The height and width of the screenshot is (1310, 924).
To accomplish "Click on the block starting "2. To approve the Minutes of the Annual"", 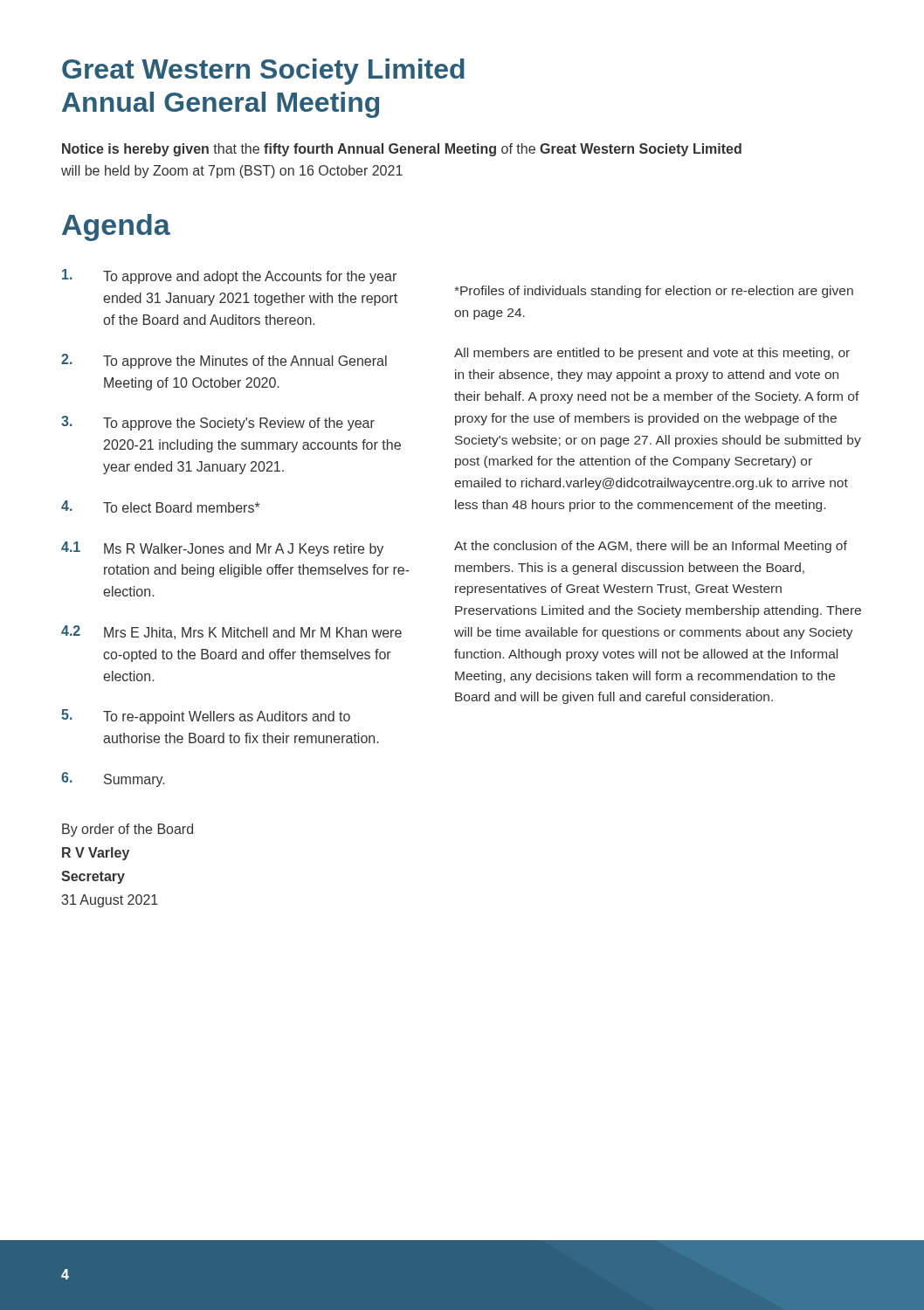I will tap(236, 372).
